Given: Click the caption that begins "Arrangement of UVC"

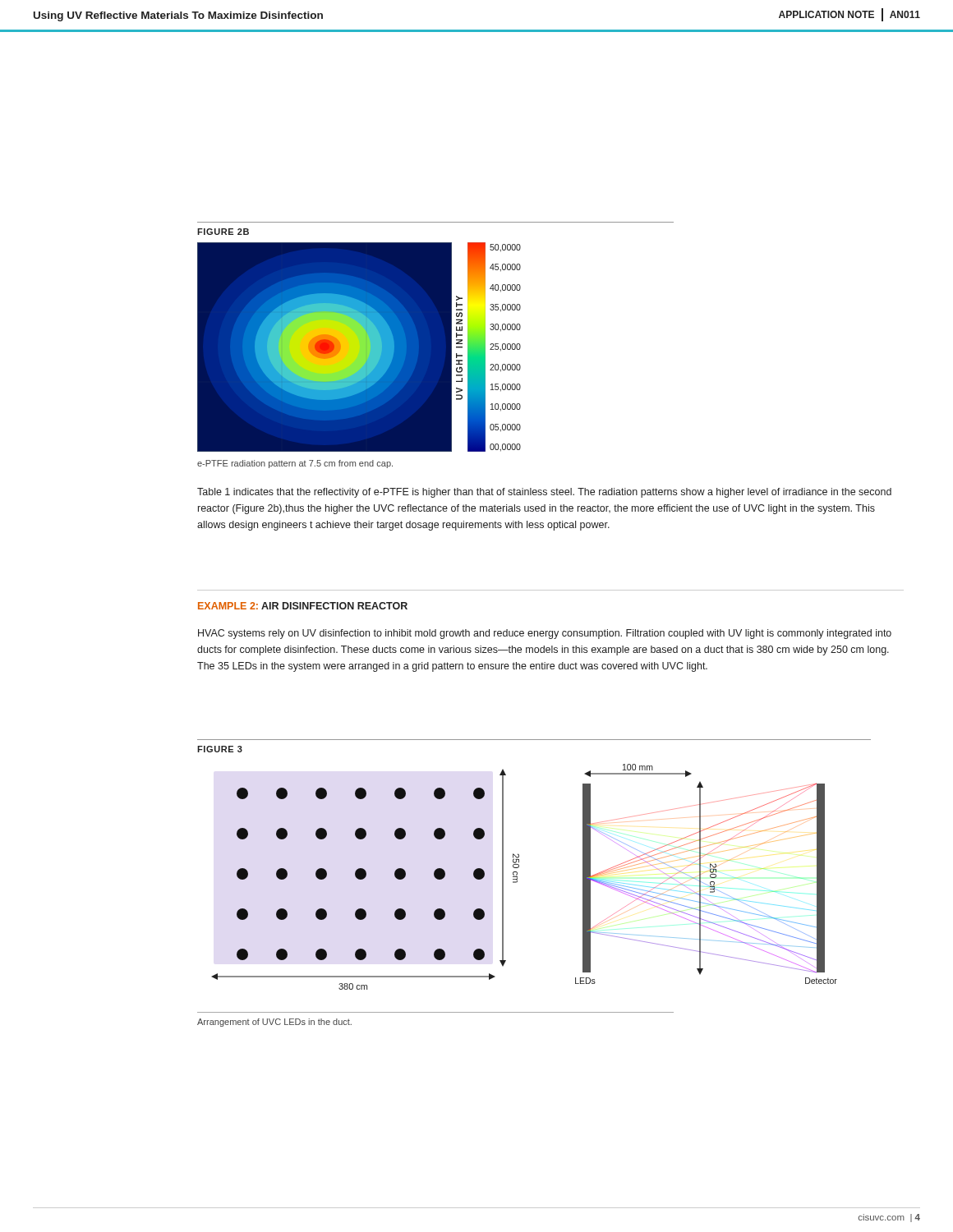Looking at the screenshot, I should 275,1022.
